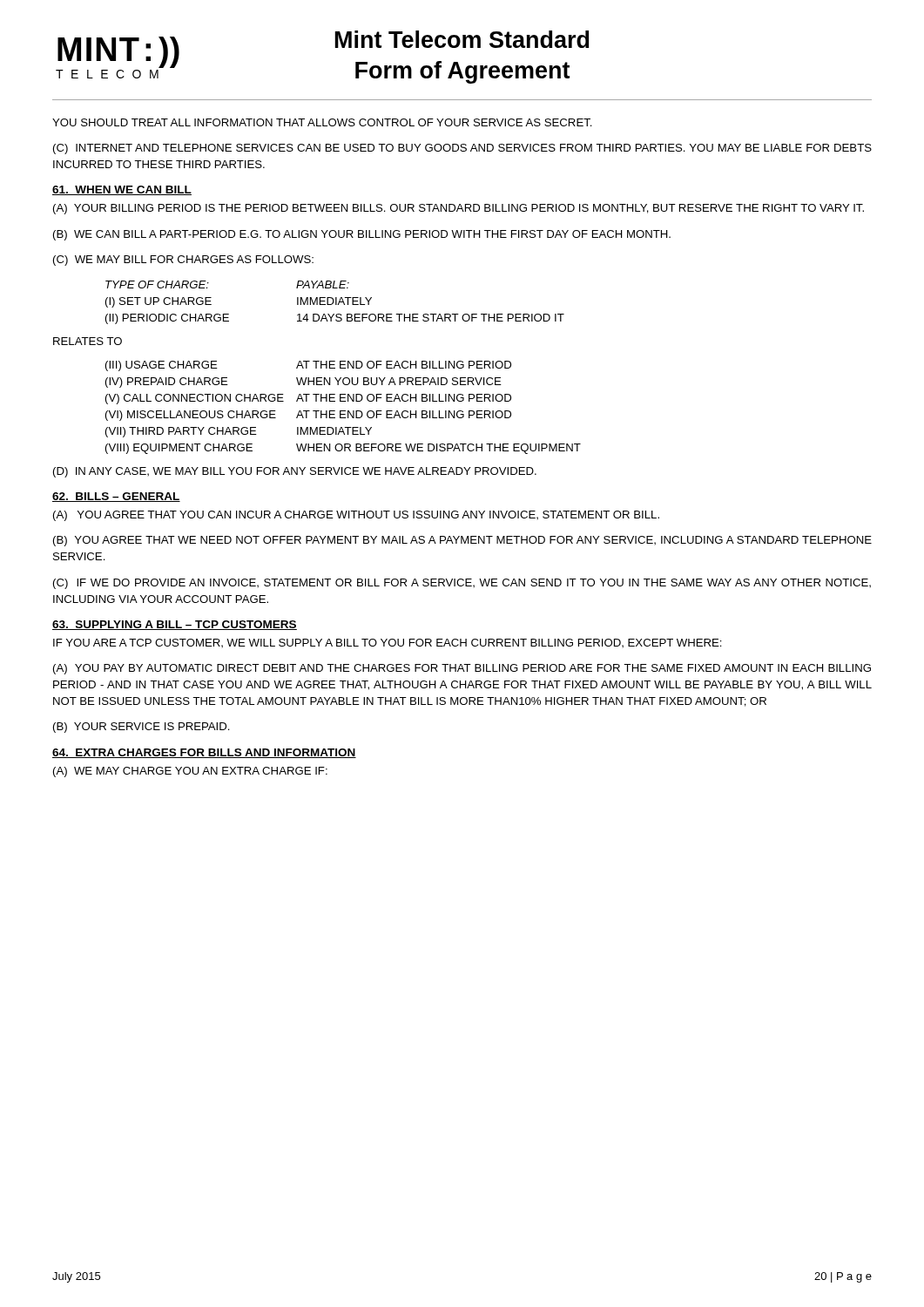Click where it says "63. SUPPLYING A BILL – TCP CUSTOMERS"
Image resolution: width=924 pixels, height=1307 pixels.
pos(174,624)
